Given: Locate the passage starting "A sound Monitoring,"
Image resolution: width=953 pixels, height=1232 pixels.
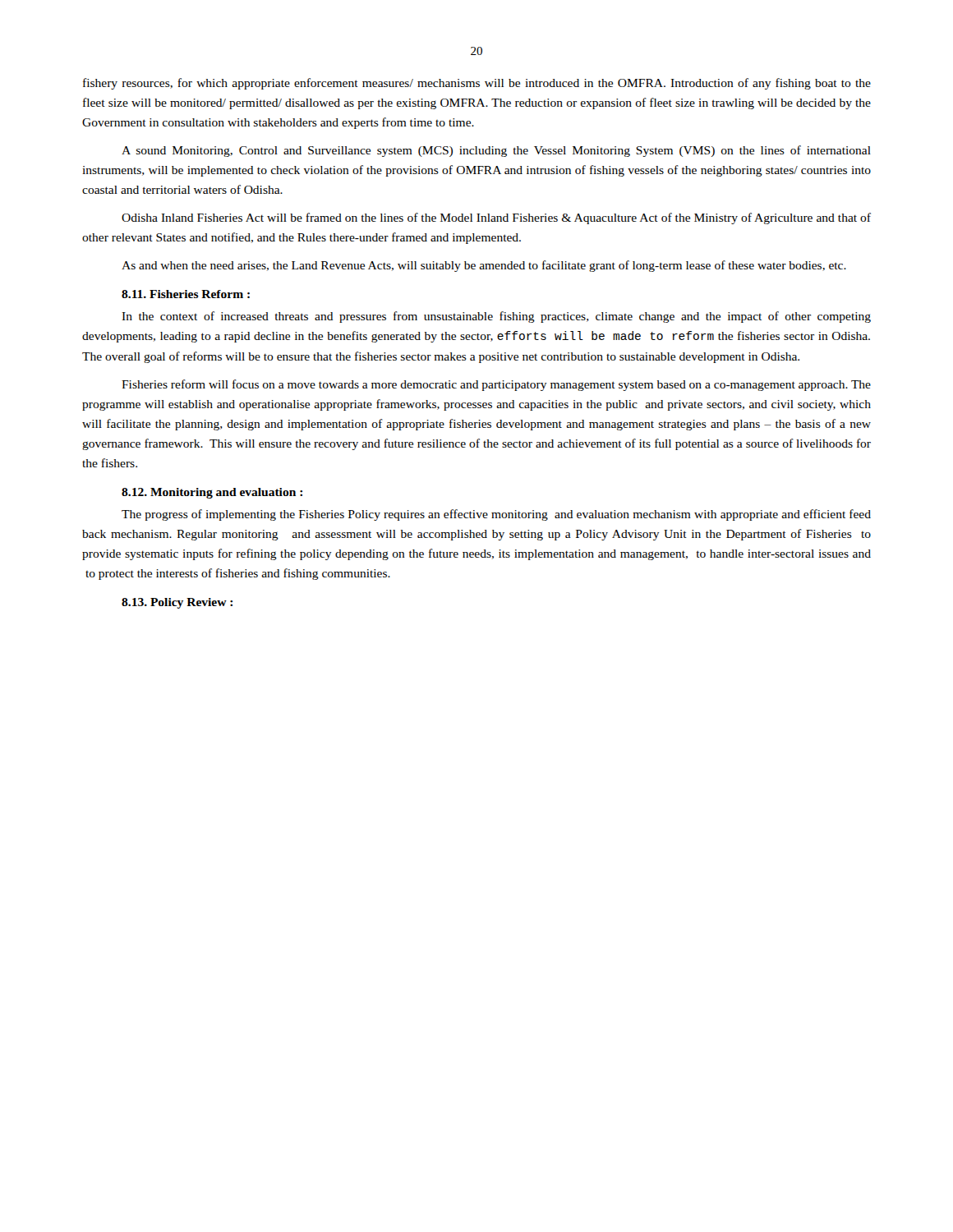Looking at the screenshot, I should [476, 170].
